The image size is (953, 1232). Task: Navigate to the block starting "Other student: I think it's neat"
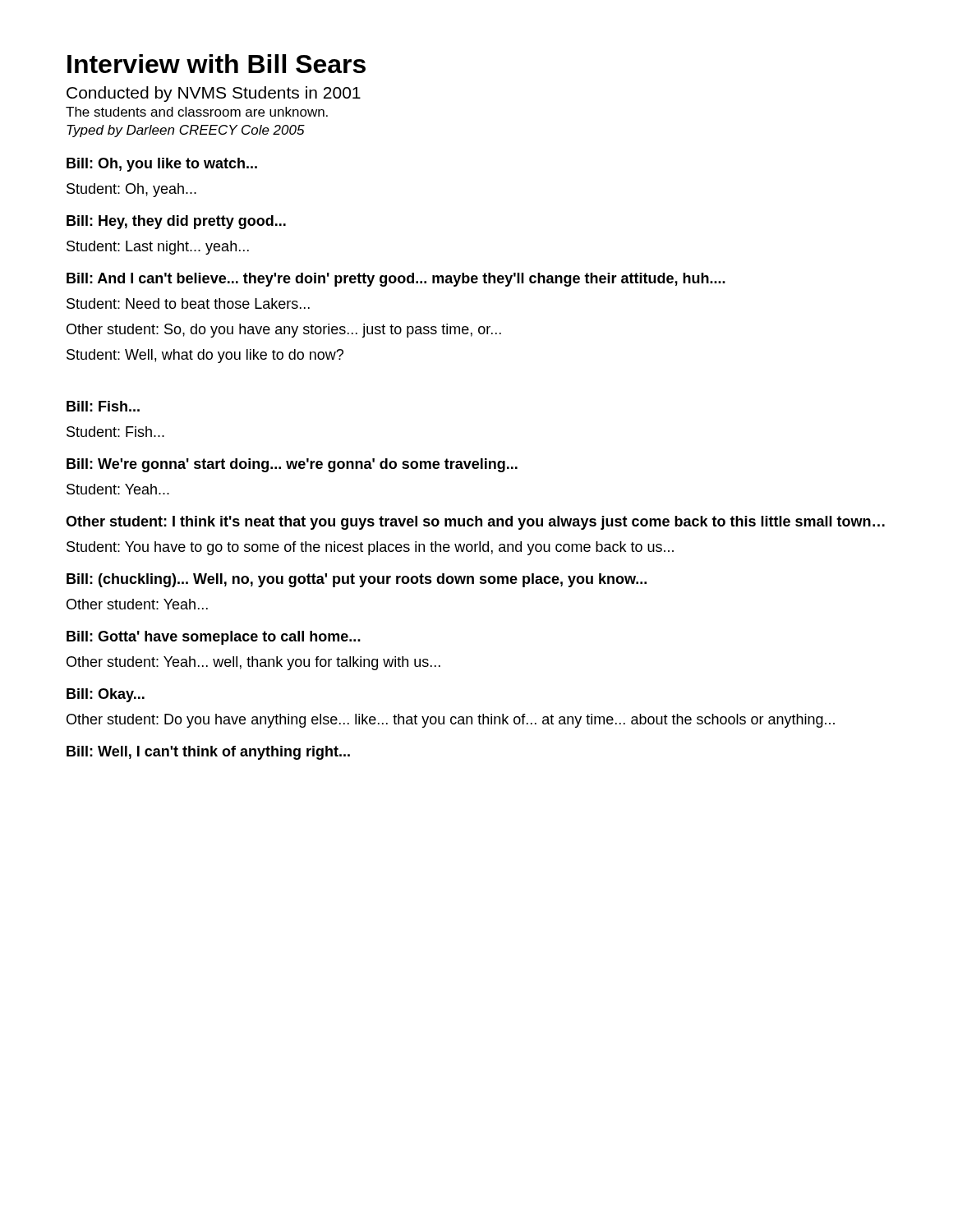pyautogui.click(x=476, y=522)
